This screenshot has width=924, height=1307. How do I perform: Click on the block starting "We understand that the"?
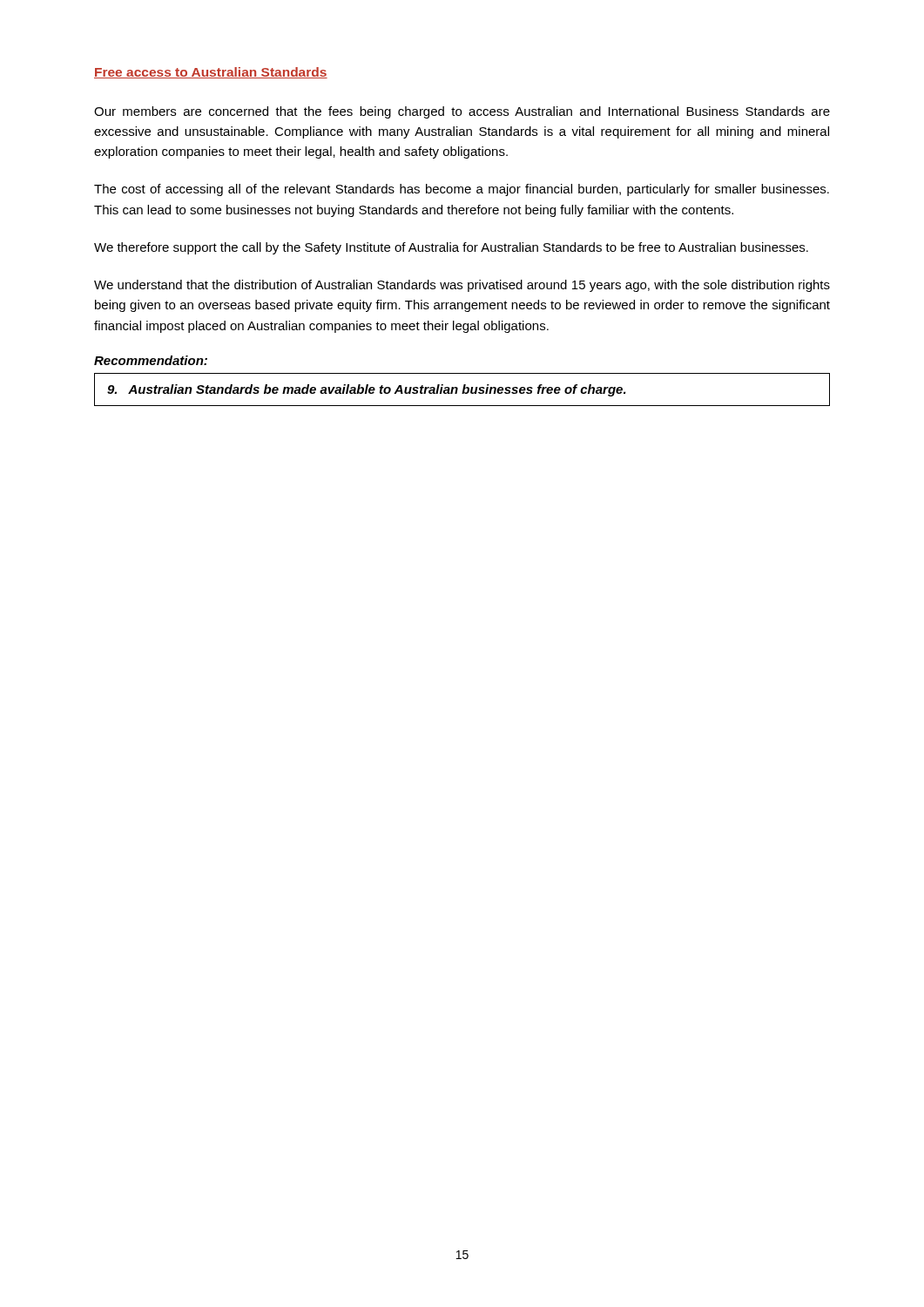[462, 305]
